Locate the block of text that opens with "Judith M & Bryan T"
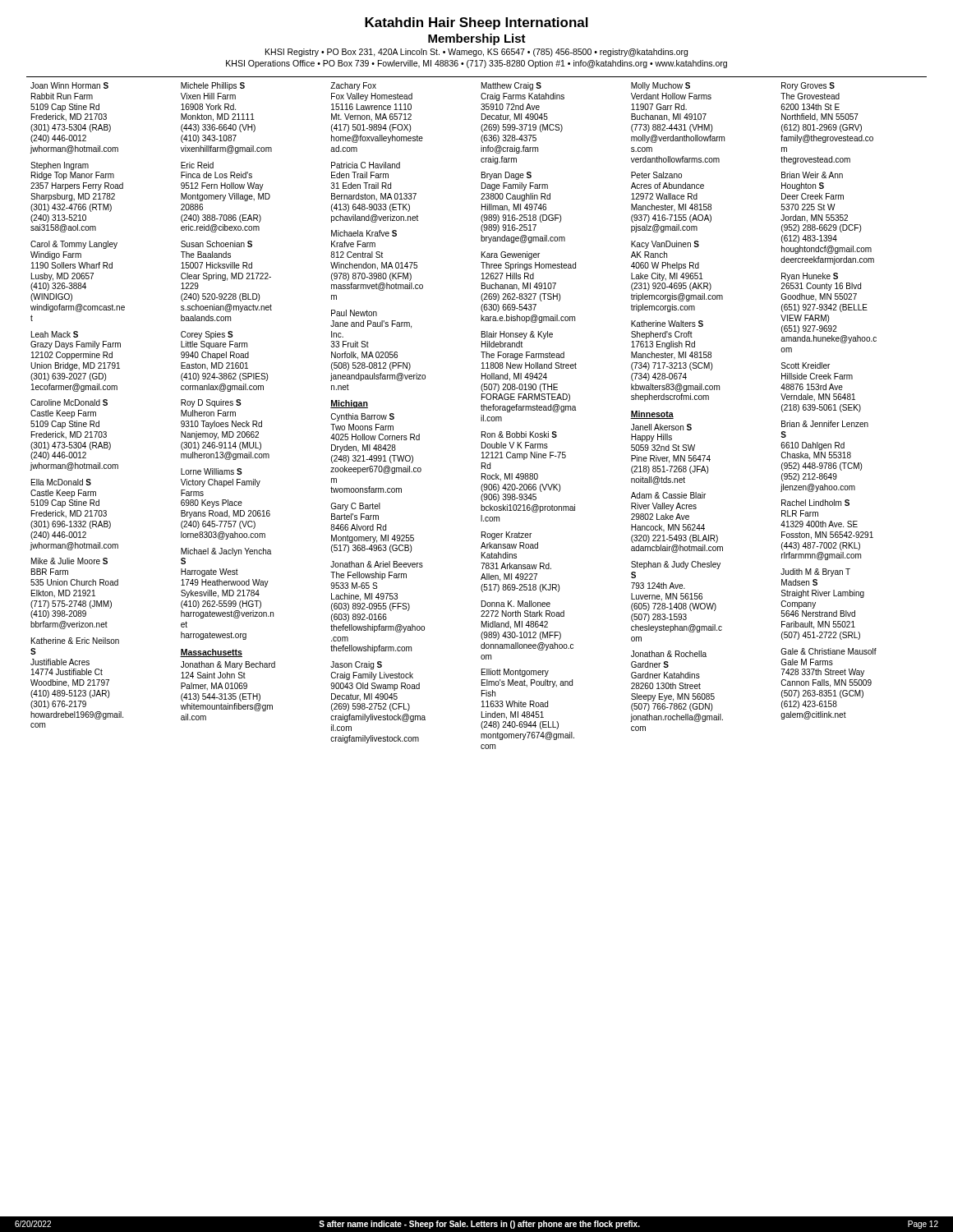Screen dimensions: 1232x953 pos(823,604)
